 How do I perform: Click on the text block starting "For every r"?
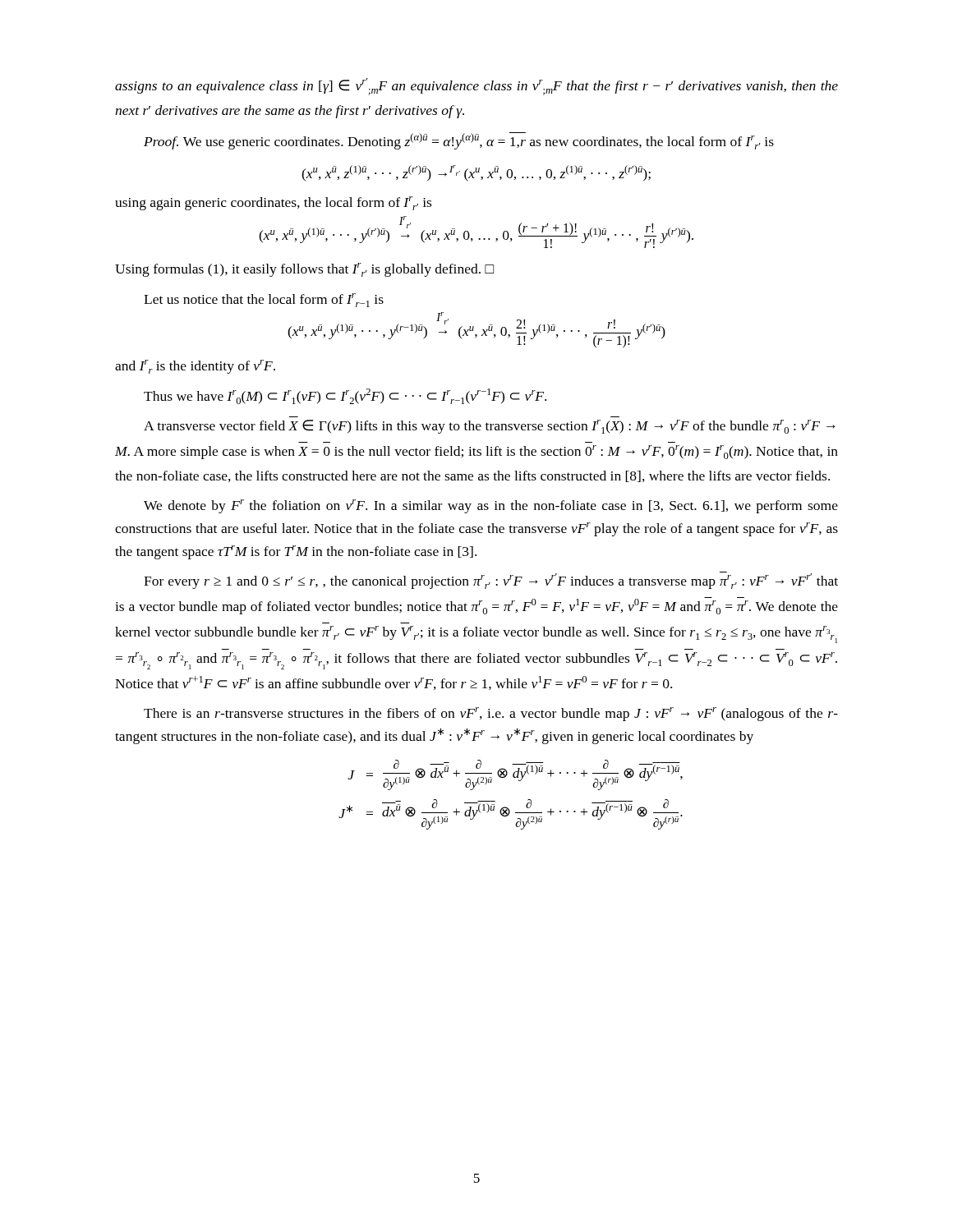[476, 631]
